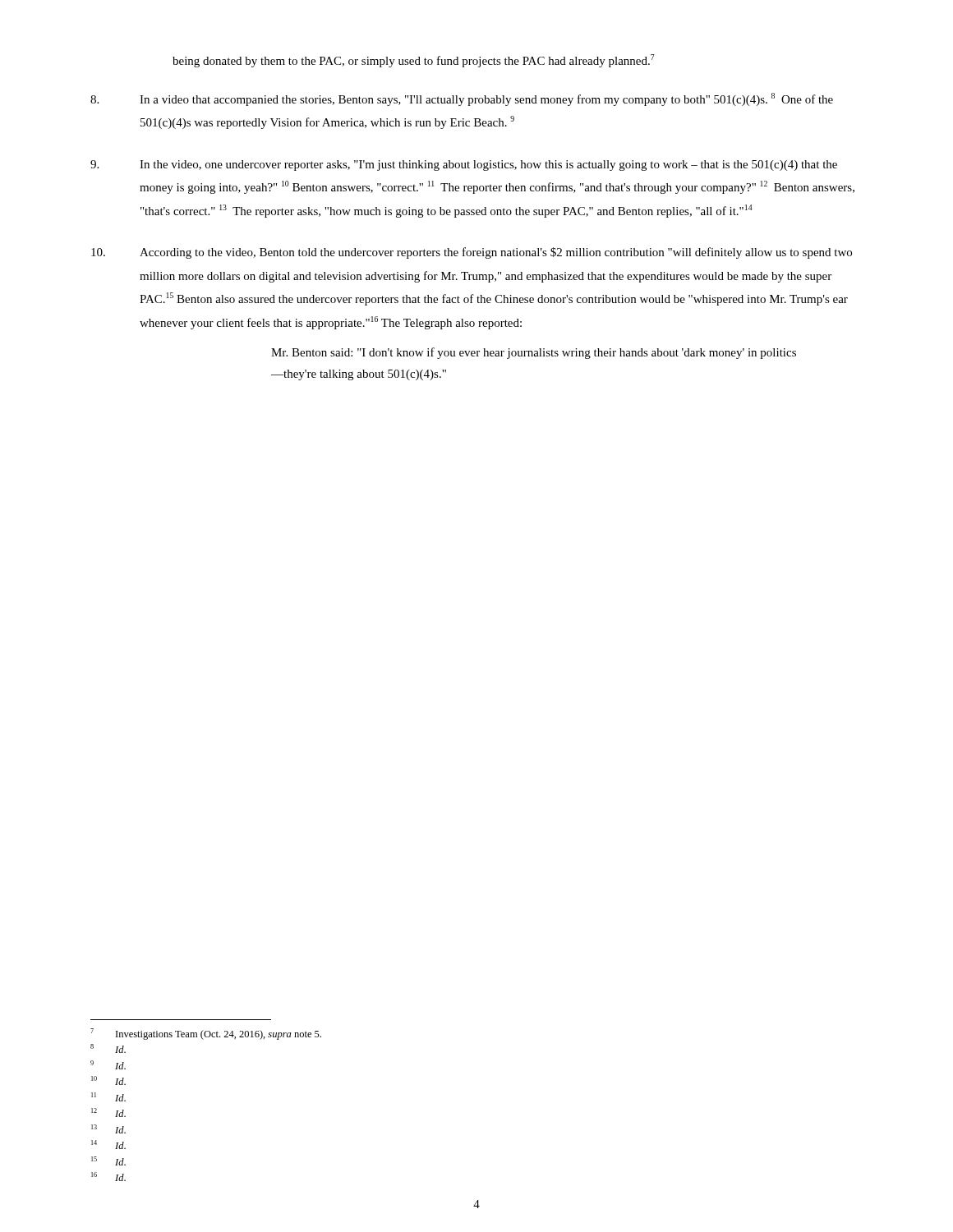Find the text block starting "14 Id."

[x=108, y=1147]
